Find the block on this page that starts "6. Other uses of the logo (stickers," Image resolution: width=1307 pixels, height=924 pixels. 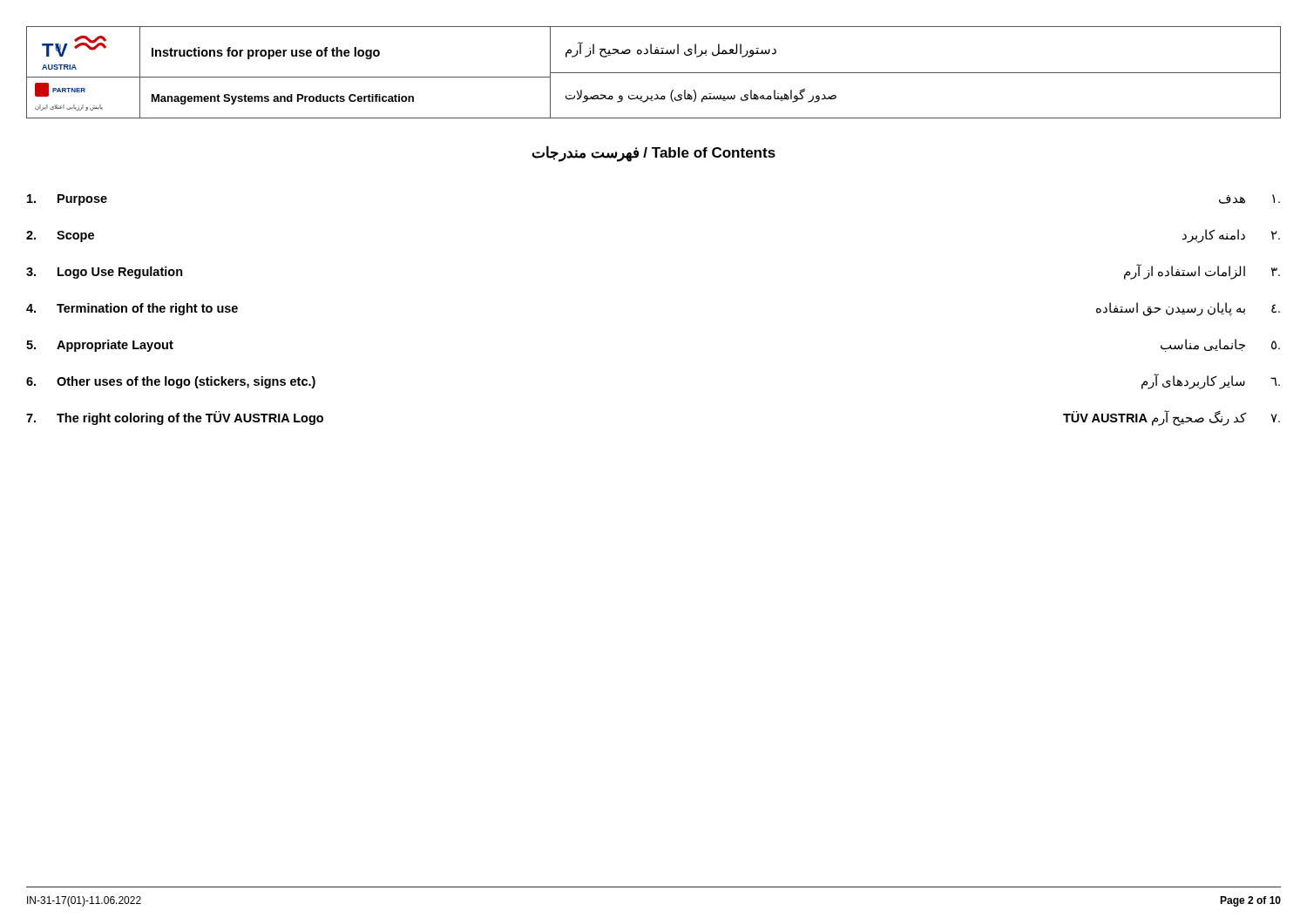[x=187, y=380]
